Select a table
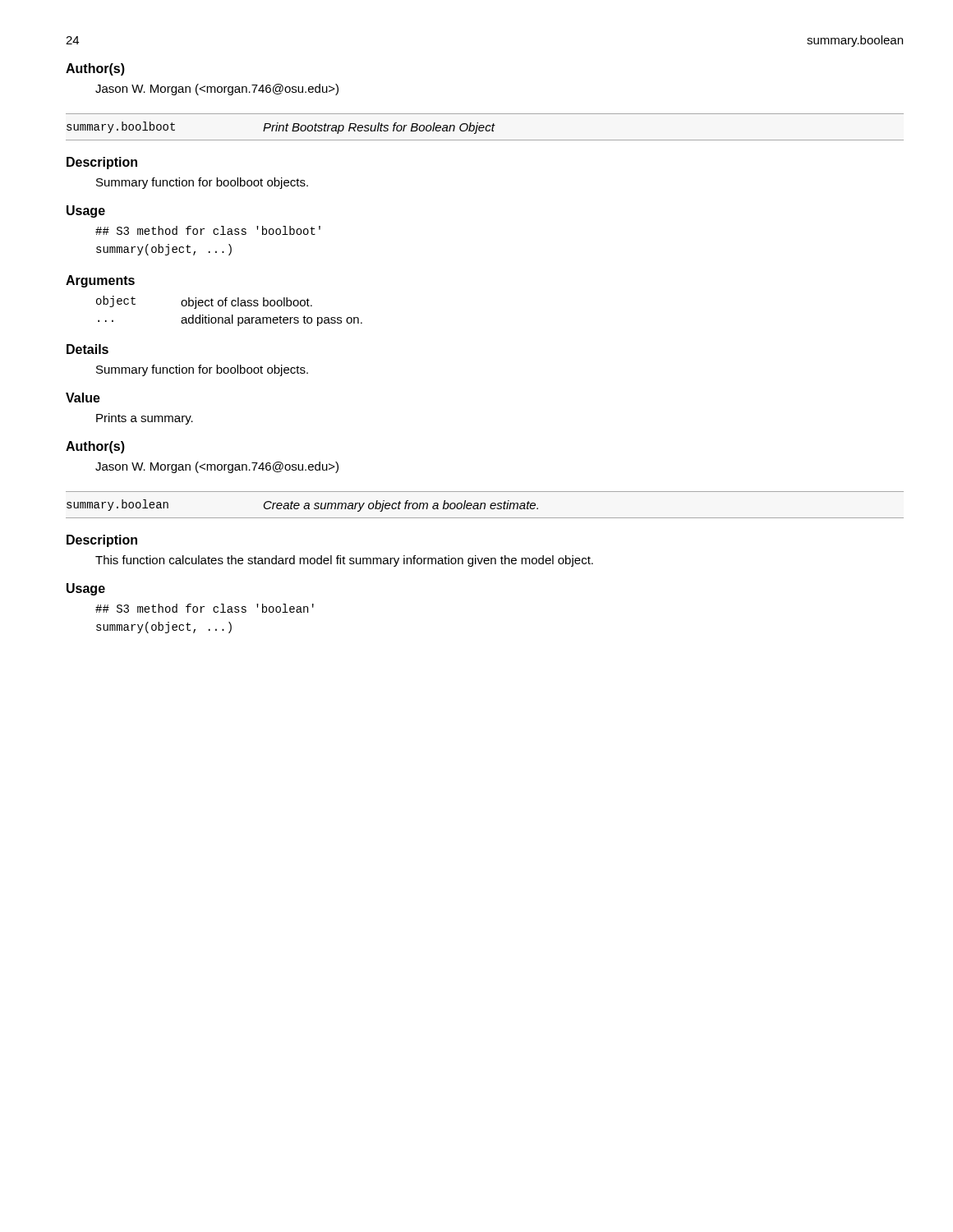 pos(239,311)
